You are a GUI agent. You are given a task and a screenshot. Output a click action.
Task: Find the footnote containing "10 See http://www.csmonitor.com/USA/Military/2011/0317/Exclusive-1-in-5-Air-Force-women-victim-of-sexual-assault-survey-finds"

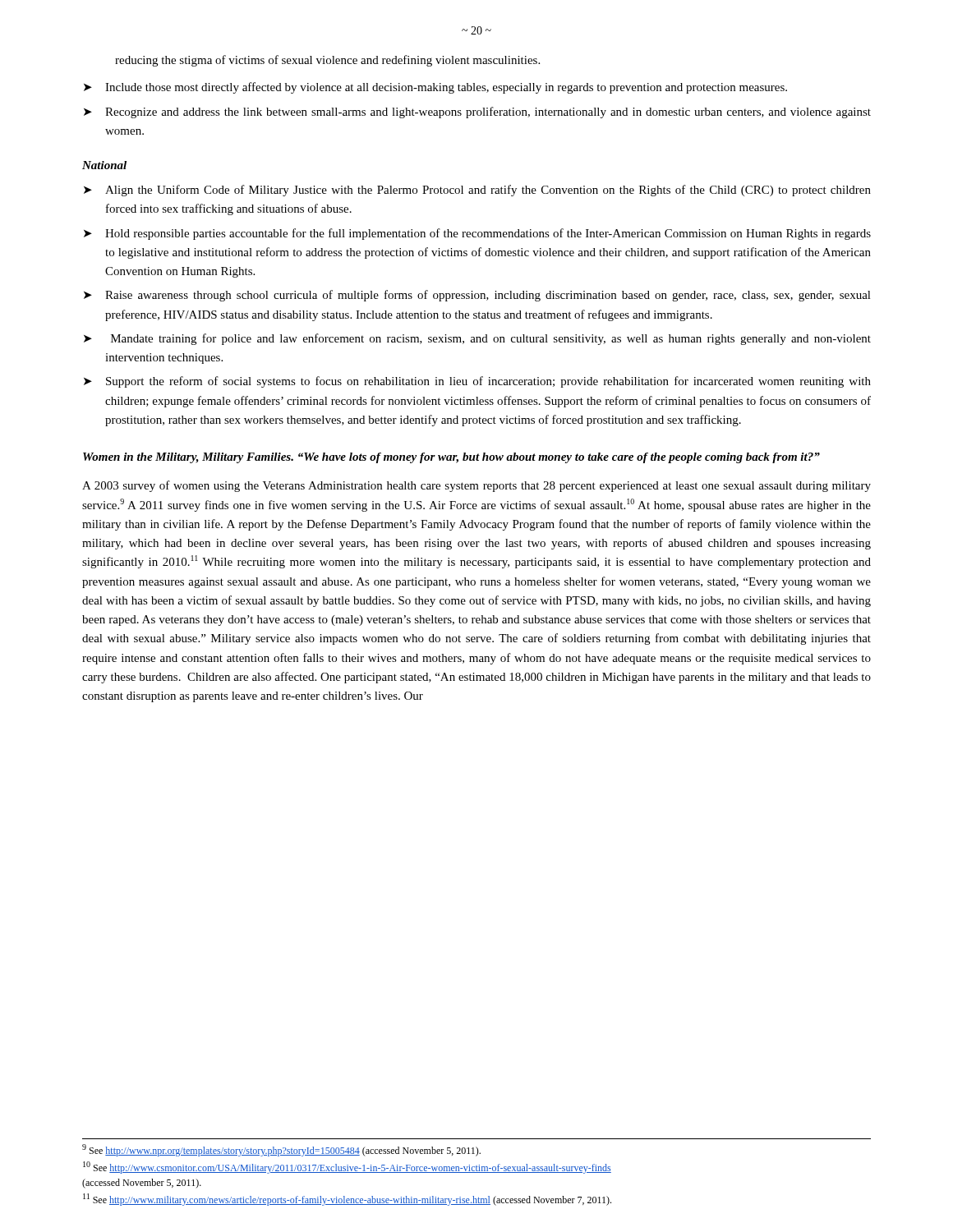click(x=347, y=1175)
